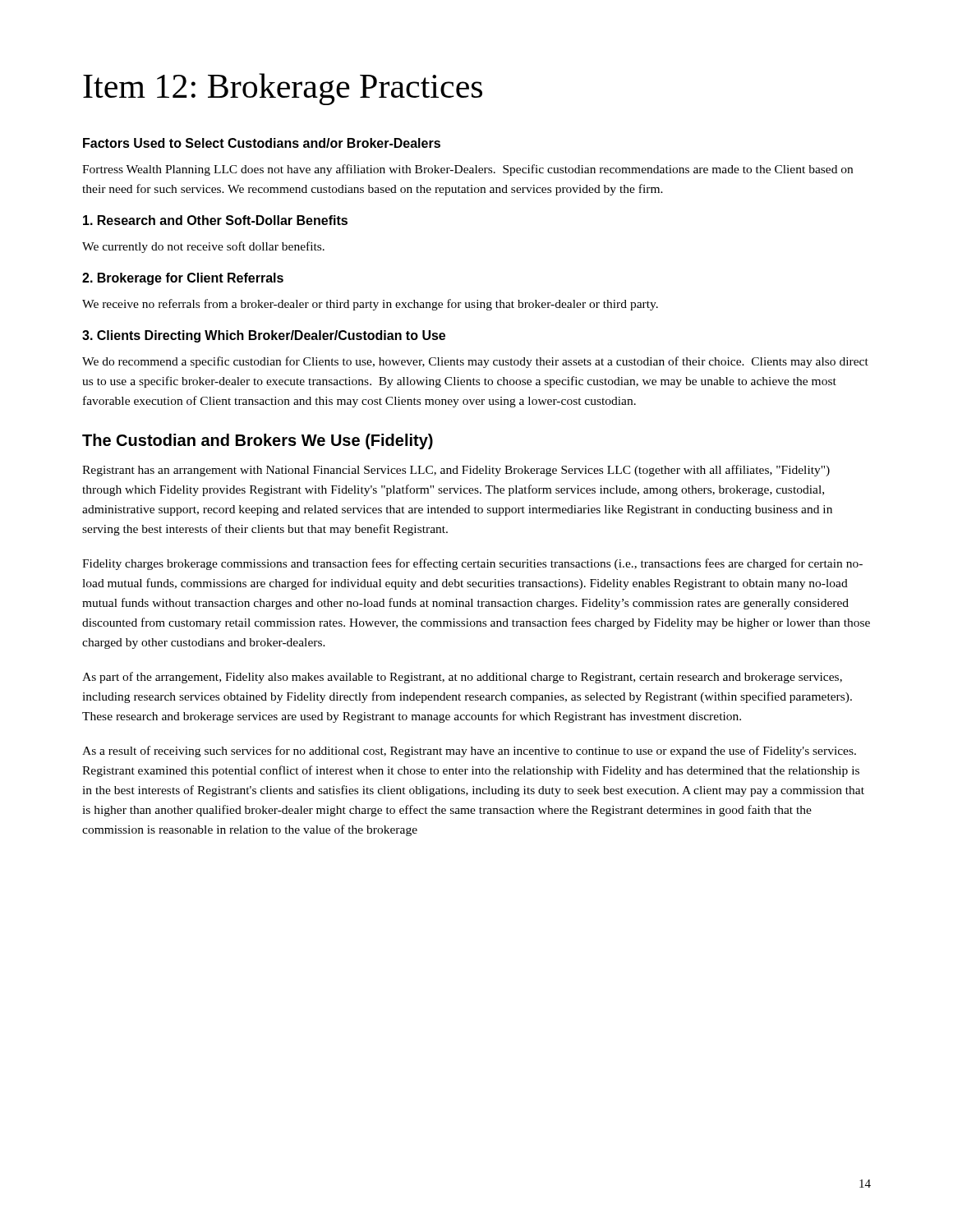Find the section header that says "1. Research and Other Soft-Dollar Benefits"
The width and height of the screenshot is (953, 1232).
click(x=215, y=220)
